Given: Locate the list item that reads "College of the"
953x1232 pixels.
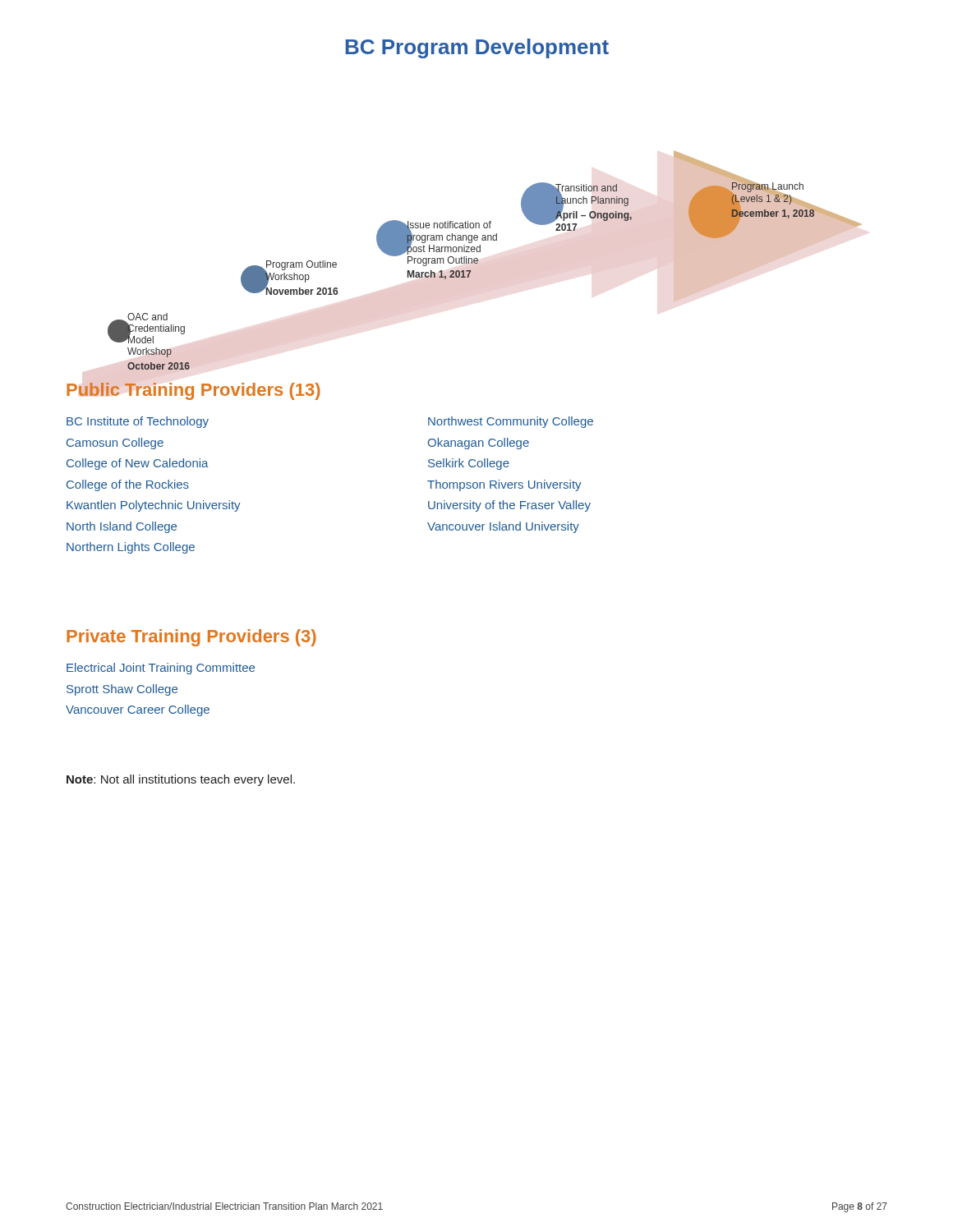Looking at the screenshot, I should (127, 484).
